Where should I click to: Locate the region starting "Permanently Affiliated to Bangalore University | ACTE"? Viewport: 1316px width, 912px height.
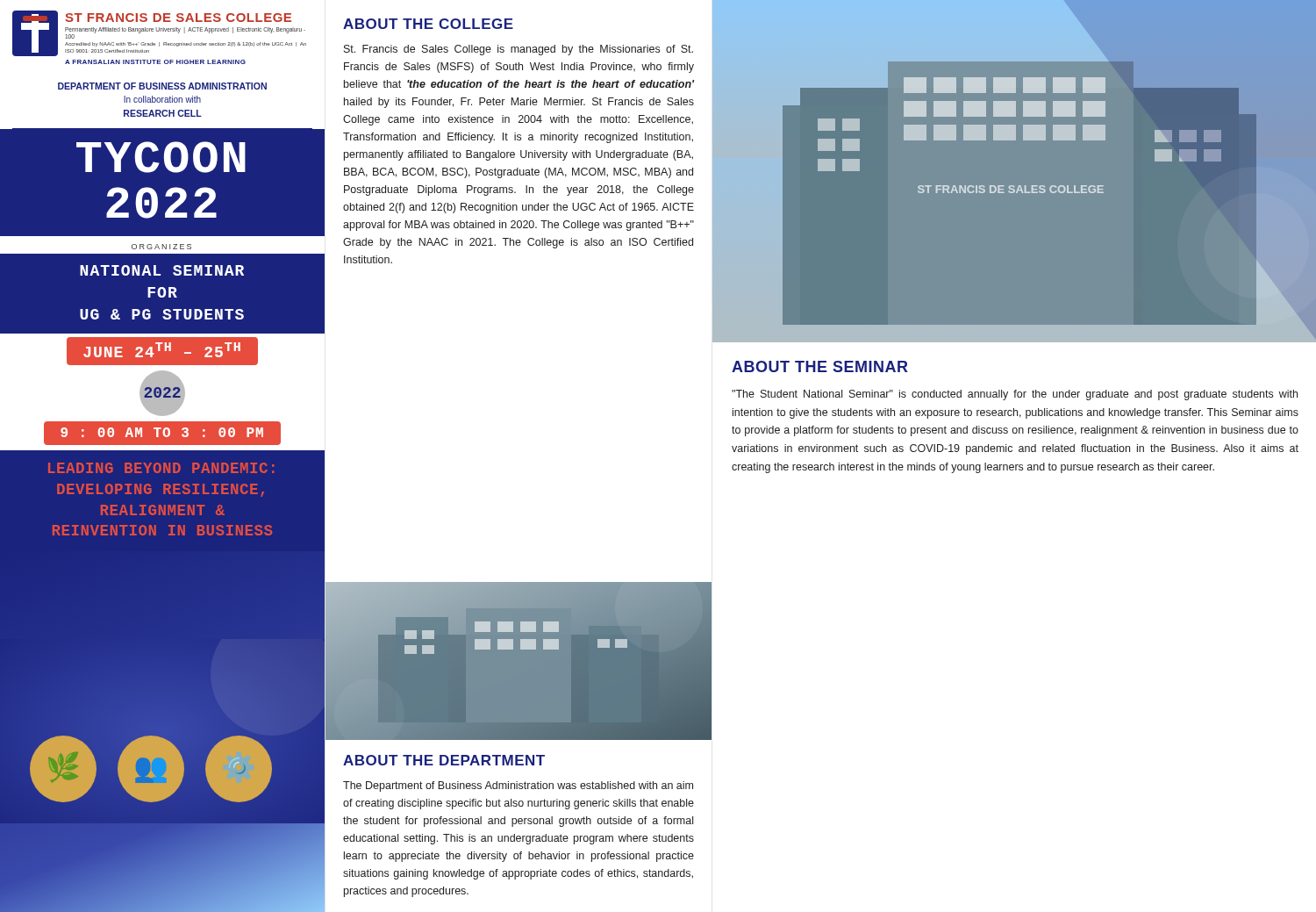(185, 33)
